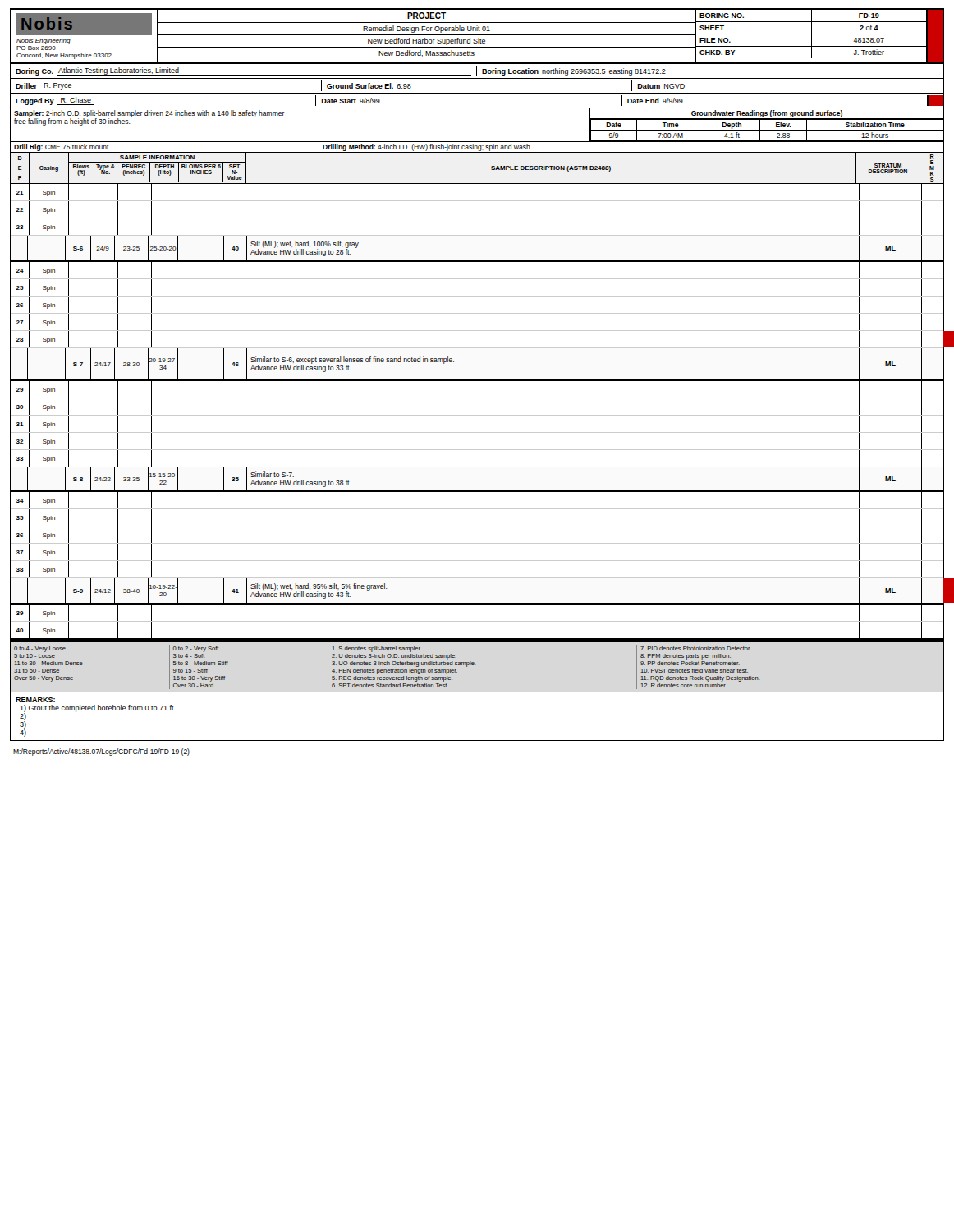
Task: Find the text block containing "Driller R. Pryce"
Action: (x=477, y=86)
